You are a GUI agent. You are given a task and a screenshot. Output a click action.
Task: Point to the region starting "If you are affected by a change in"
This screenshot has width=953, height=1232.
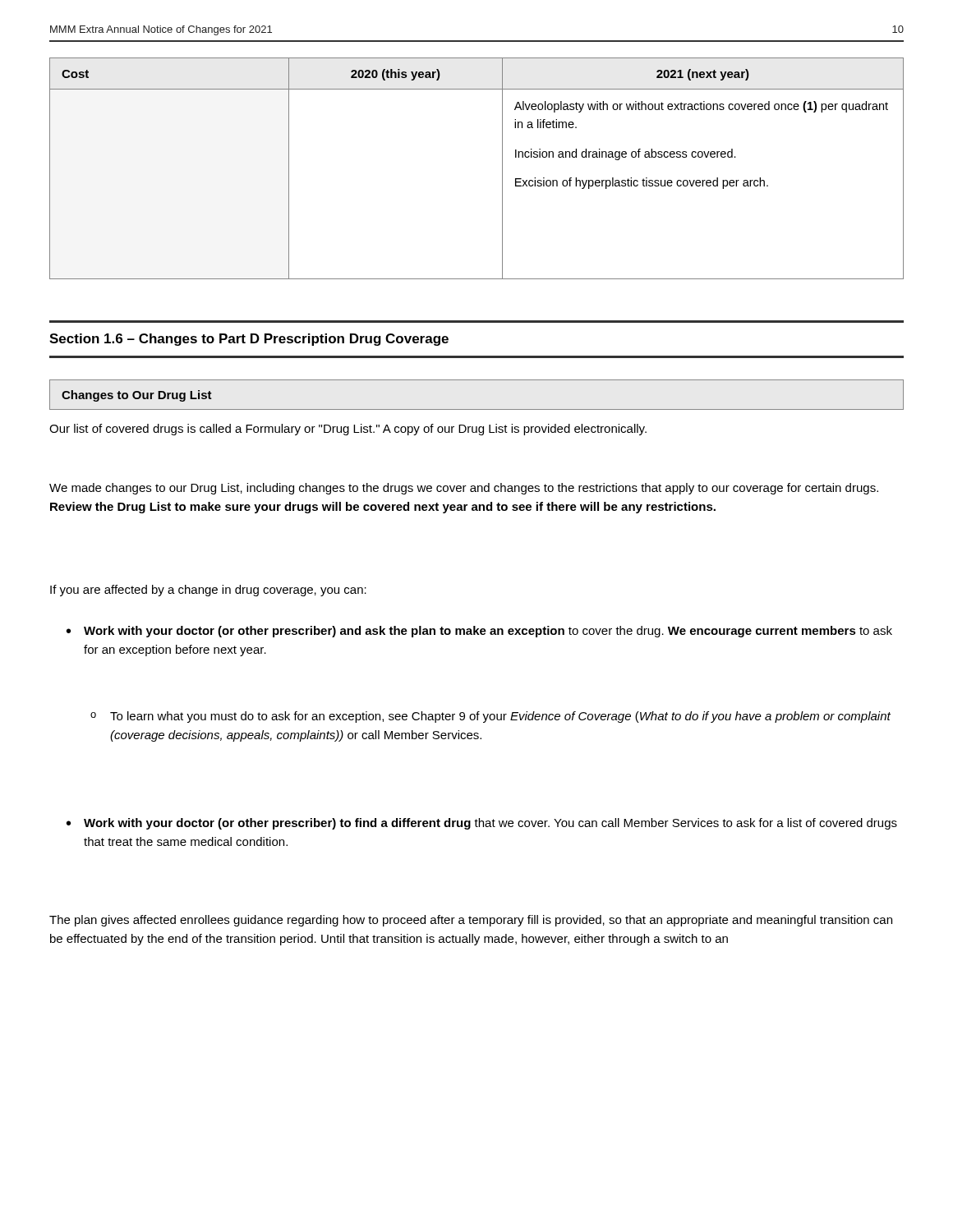pos(208,589)
